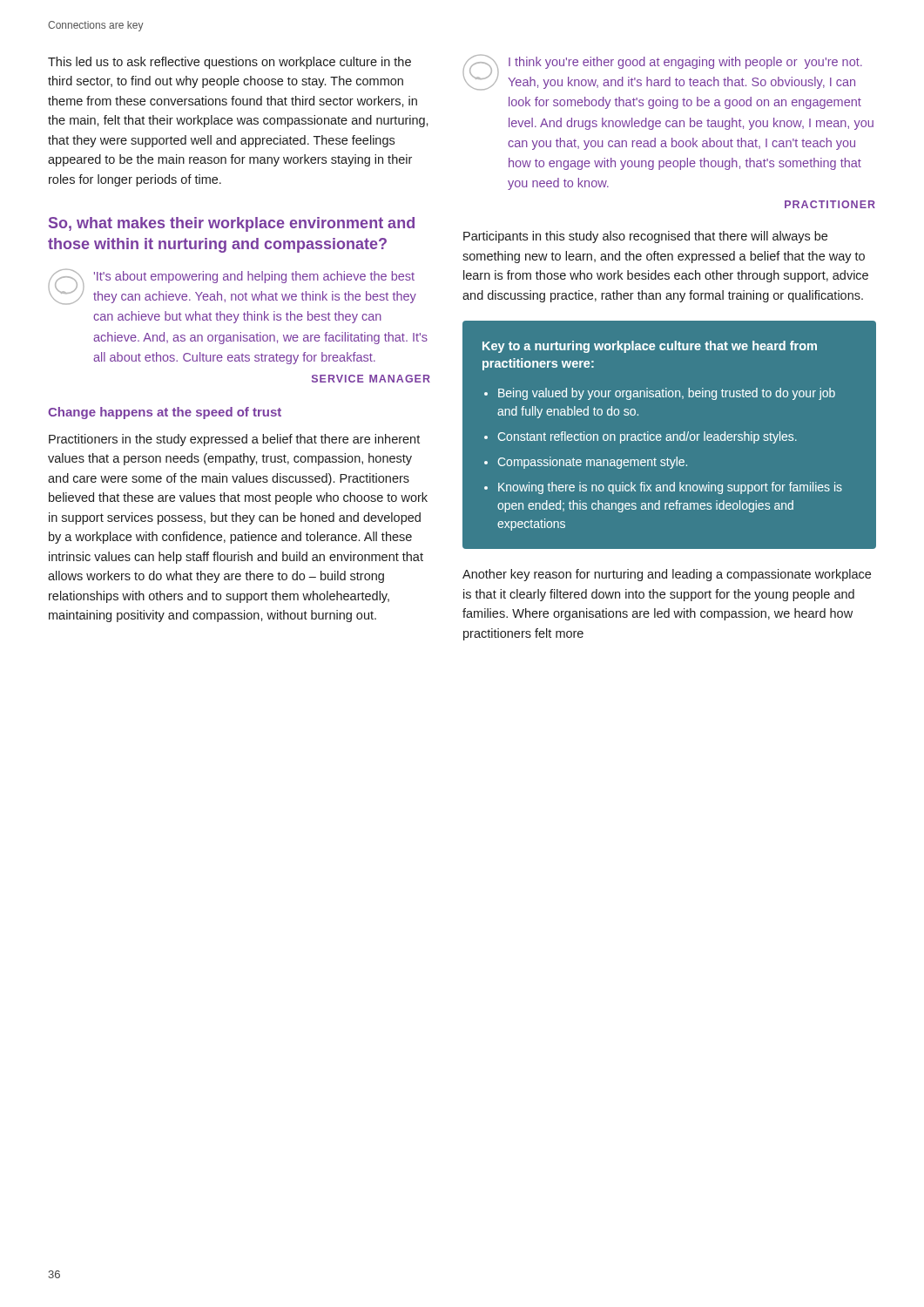The image size is (924, 1307).
Task: Locate the element starting "'It's about empowering"
Action: pyautogui.click(x=239, y=326)
